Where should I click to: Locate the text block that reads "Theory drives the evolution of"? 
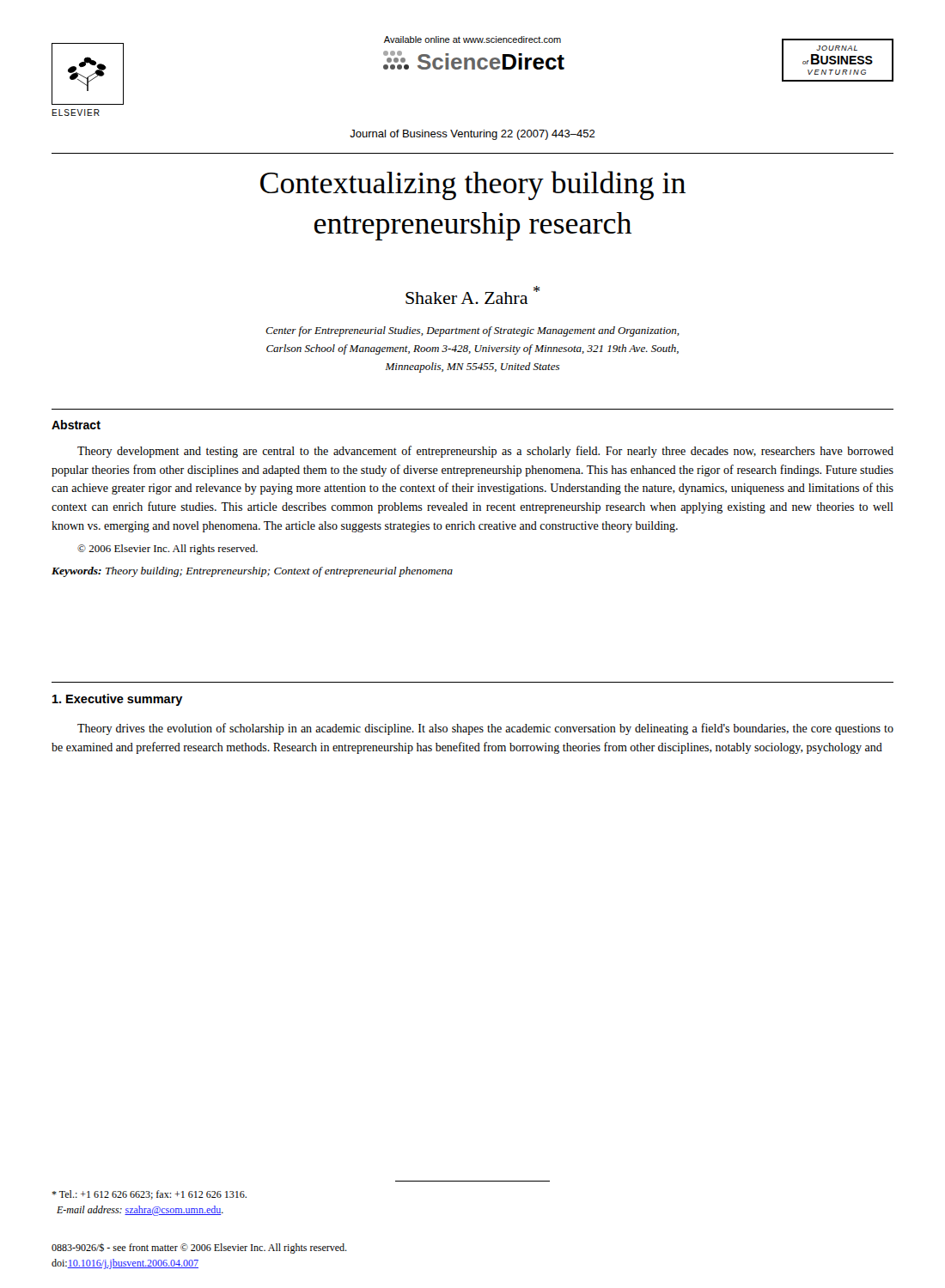(472, 738)
